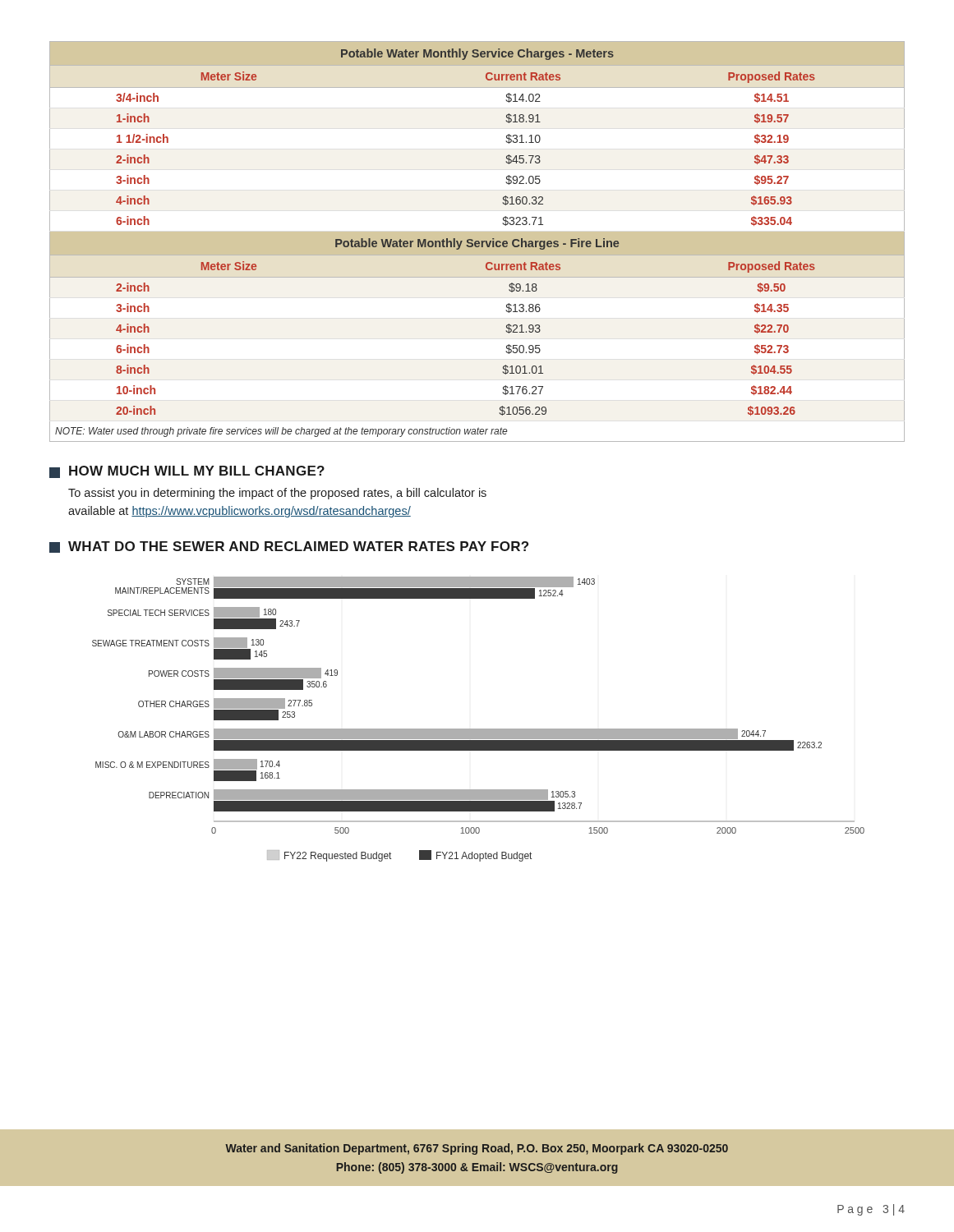Click on the text starting "To assist you in determining"

pos(277,502)
